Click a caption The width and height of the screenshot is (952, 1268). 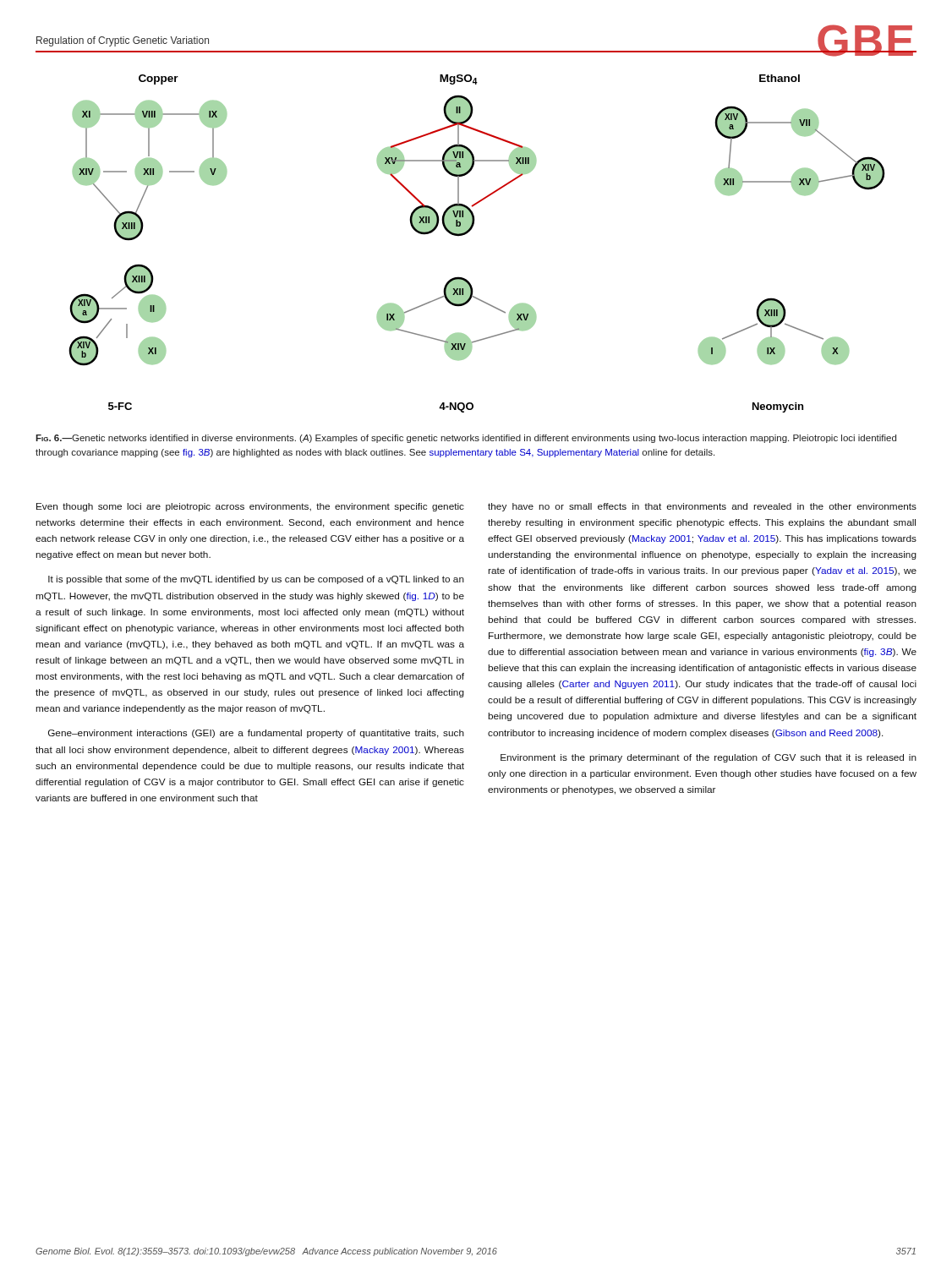pos(476,445)
